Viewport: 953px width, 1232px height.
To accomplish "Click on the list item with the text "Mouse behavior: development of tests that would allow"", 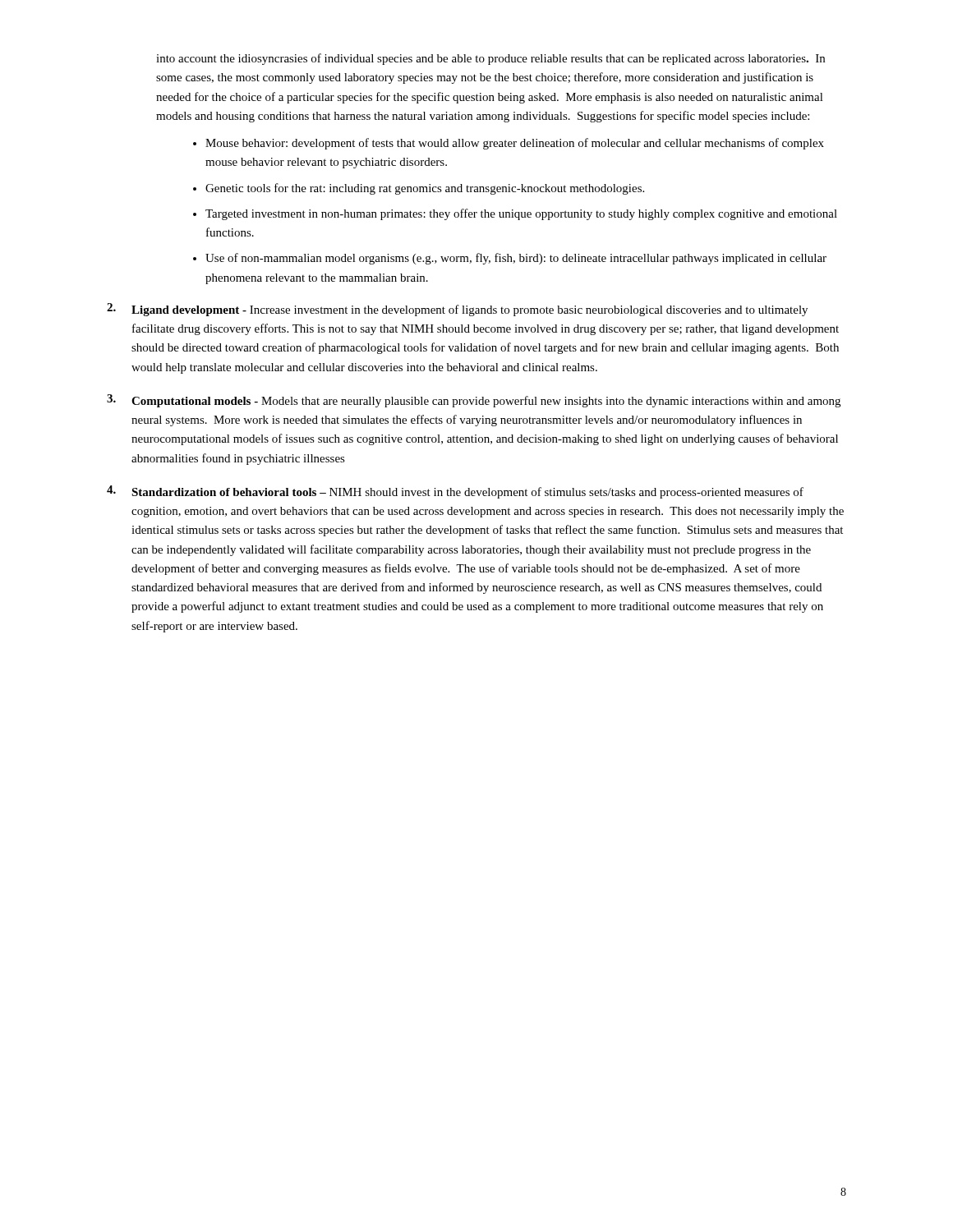I will pos(526,153).
